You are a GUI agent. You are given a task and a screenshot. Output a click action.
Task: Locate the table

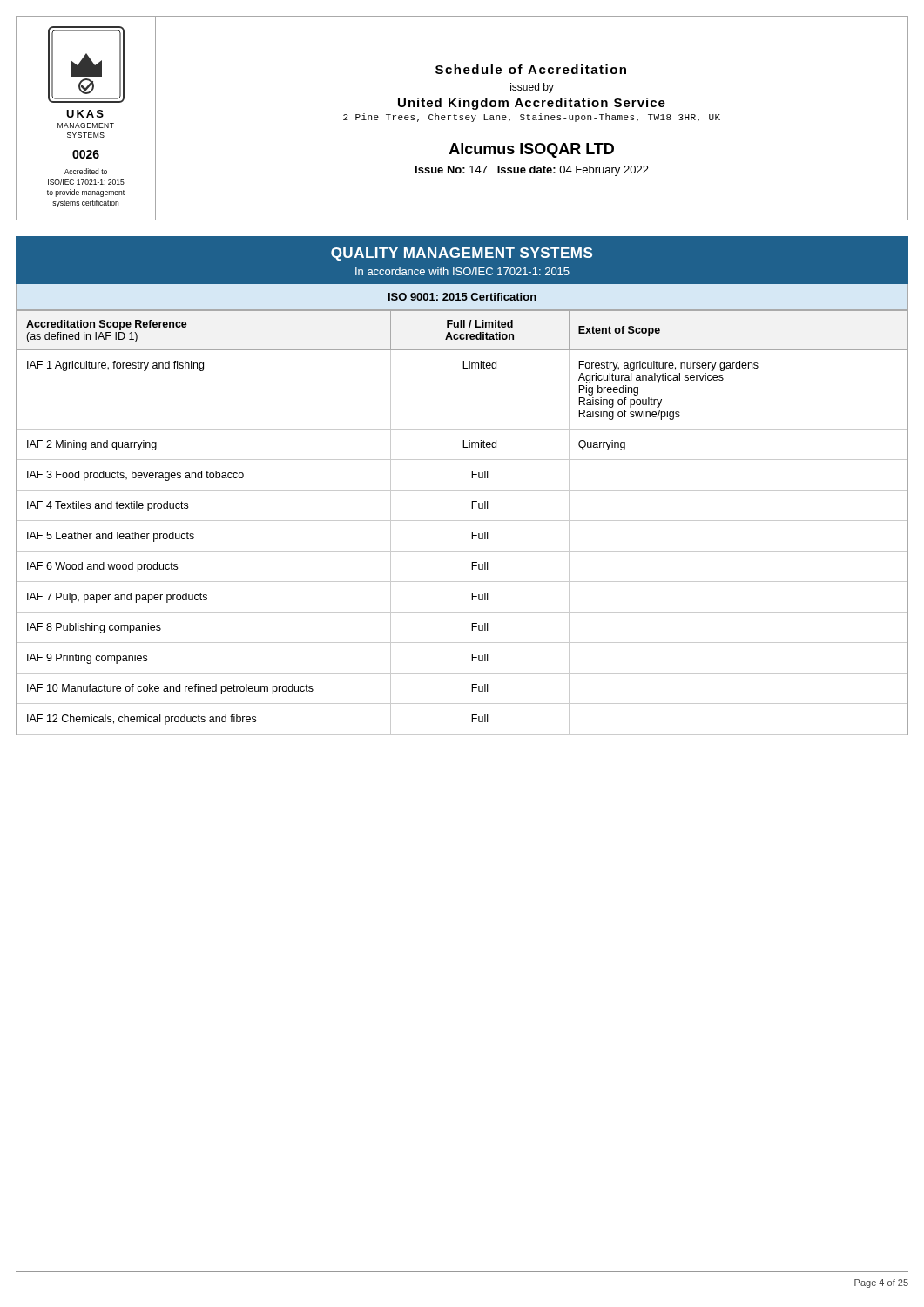coord(462,523)
